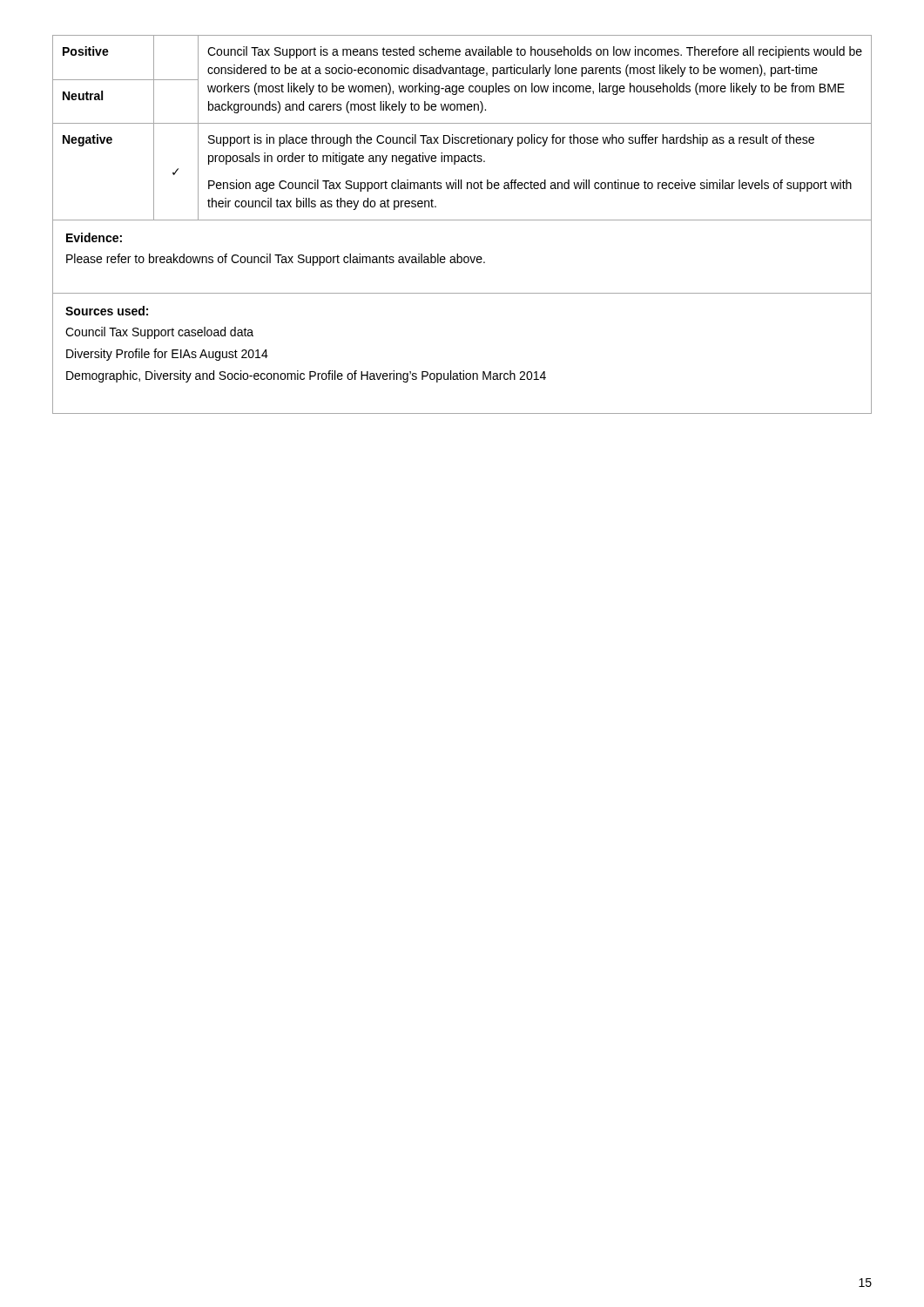924x1307 pixels.
Task: Click on the section header that reads "Sources used:"
Action: click(x=107, y=311)
